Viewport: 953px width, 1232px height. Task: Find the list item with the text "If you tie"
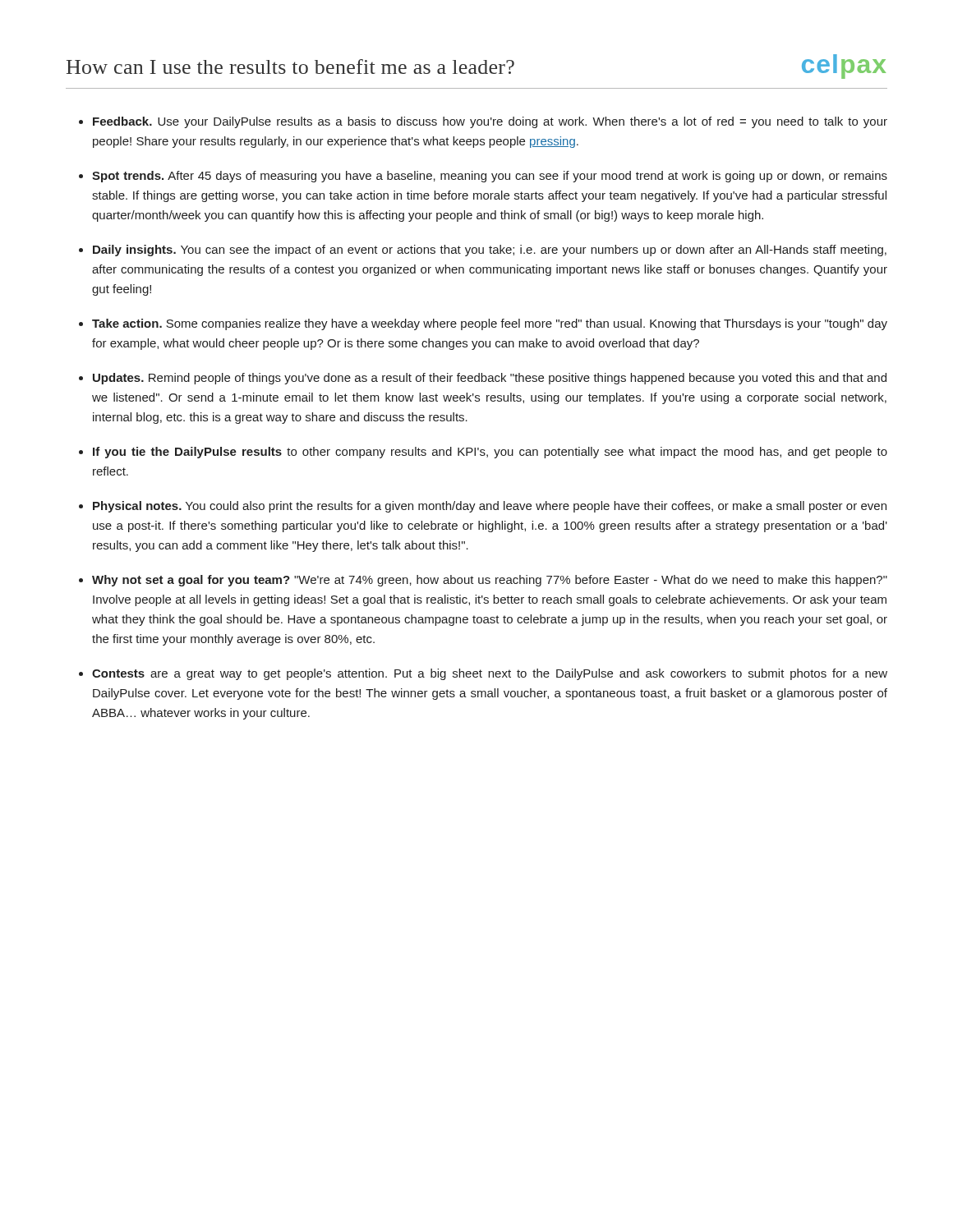pyautogui.click(x=490, y=461)
